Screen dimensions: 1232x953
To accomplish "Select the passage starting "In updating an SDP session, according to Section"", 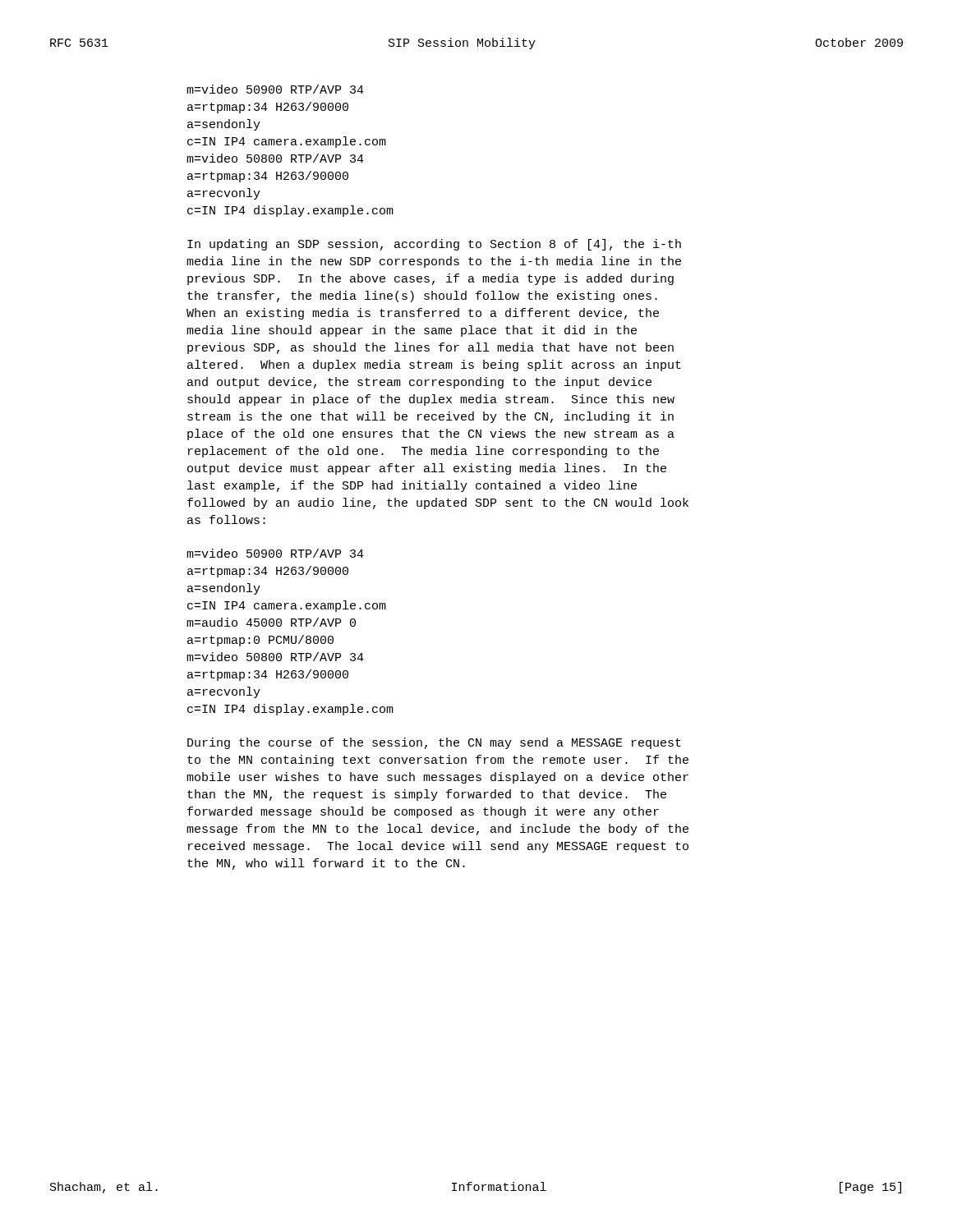I will tap(427, 383).
